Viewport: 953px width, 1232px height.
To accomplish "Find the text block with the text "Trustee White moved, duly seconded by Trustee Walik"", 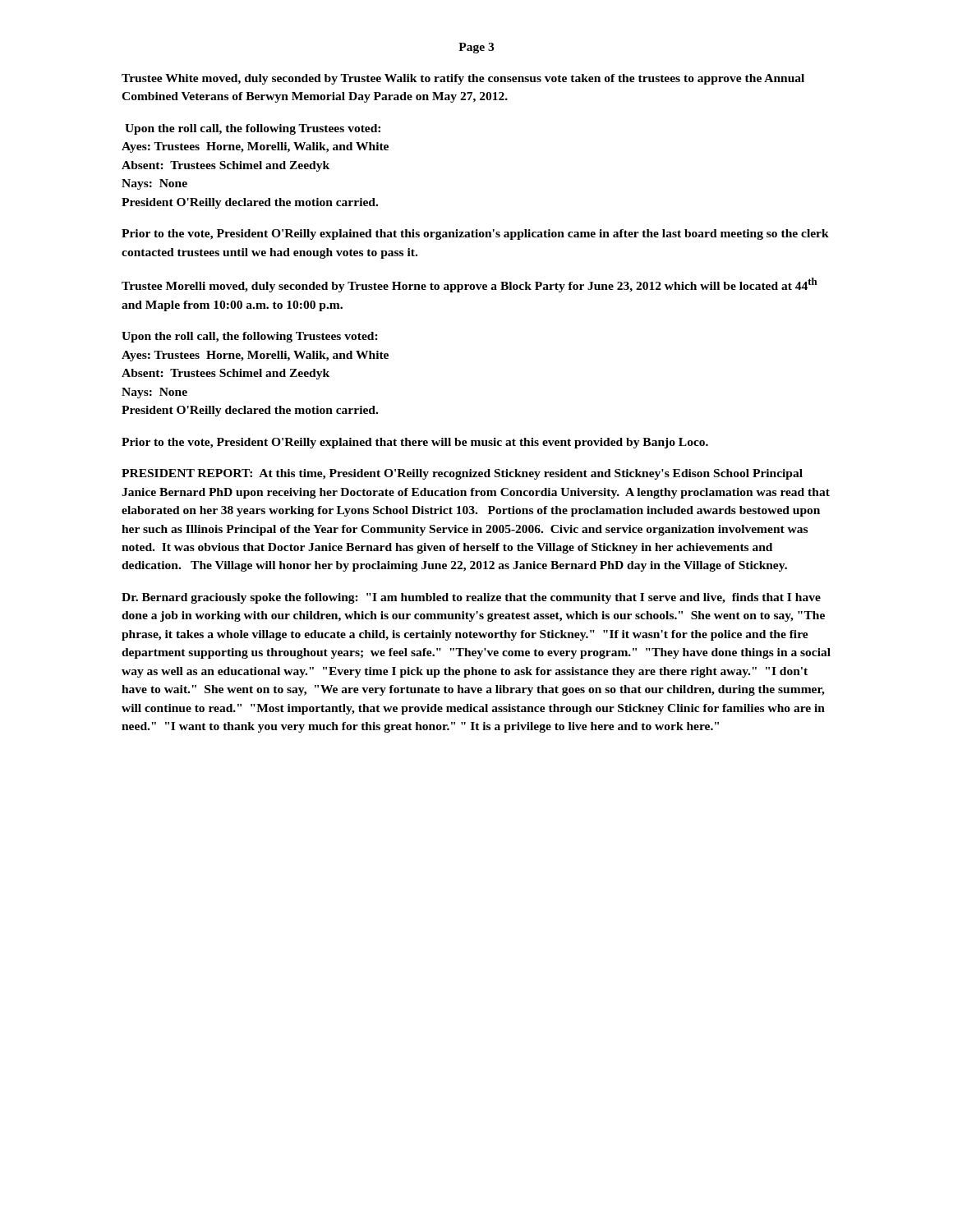I will [x=463, y=87].
